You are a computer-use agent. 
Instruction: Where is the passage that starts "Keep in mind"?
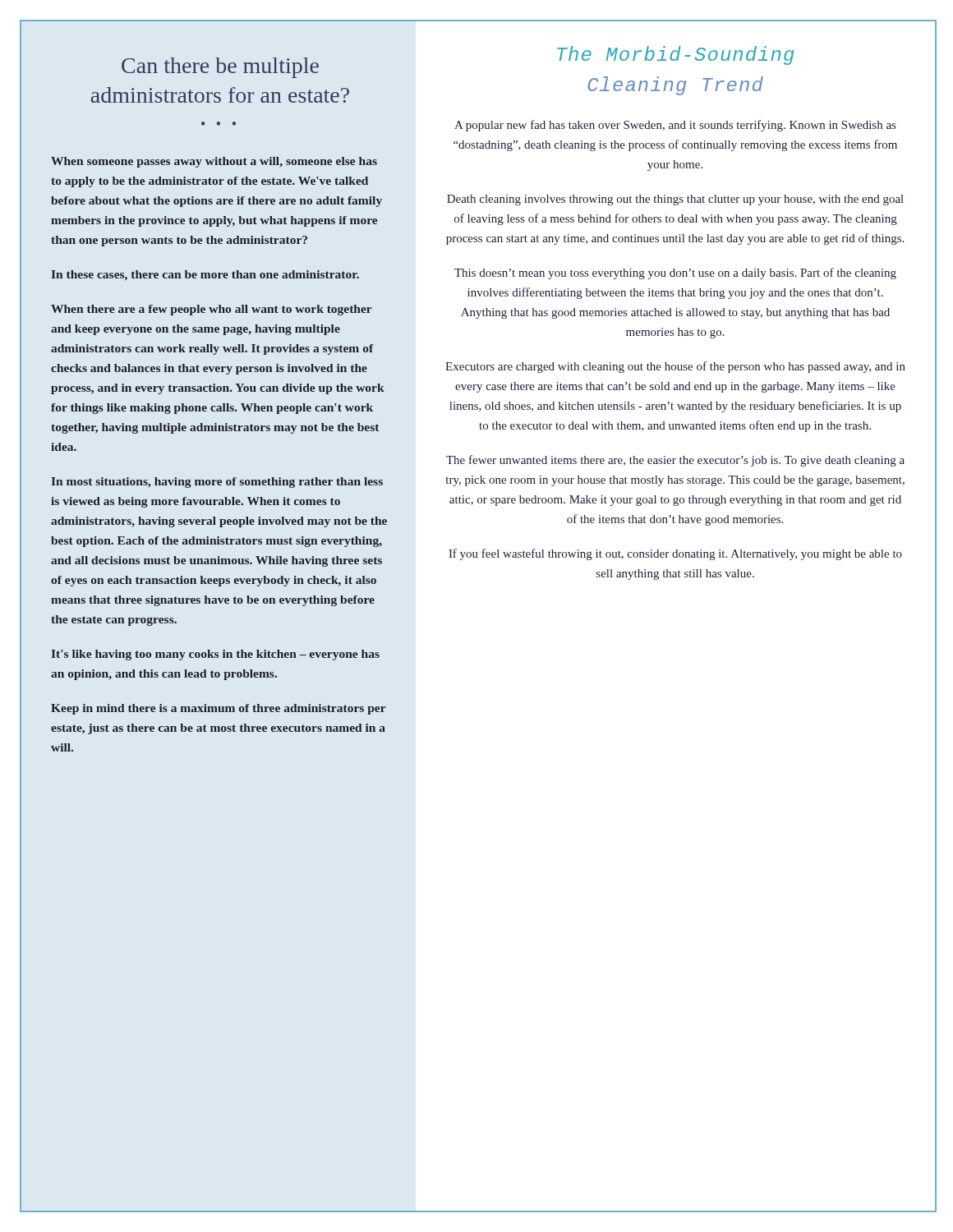[218, 727]
